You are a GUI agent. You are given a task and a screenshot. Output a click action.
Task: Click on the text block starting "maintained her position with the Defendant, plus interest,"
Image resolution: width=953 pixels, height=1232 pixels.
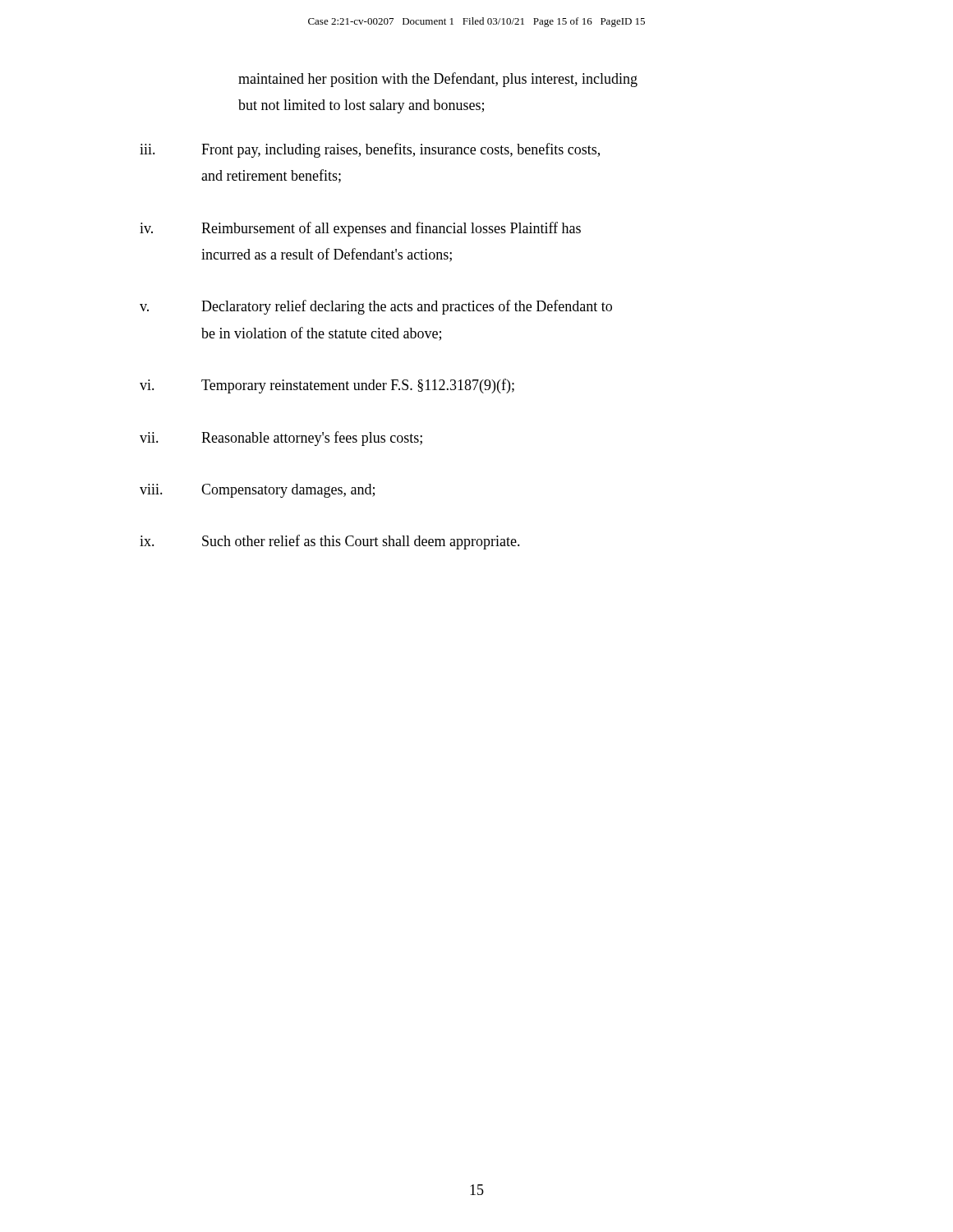438,92
